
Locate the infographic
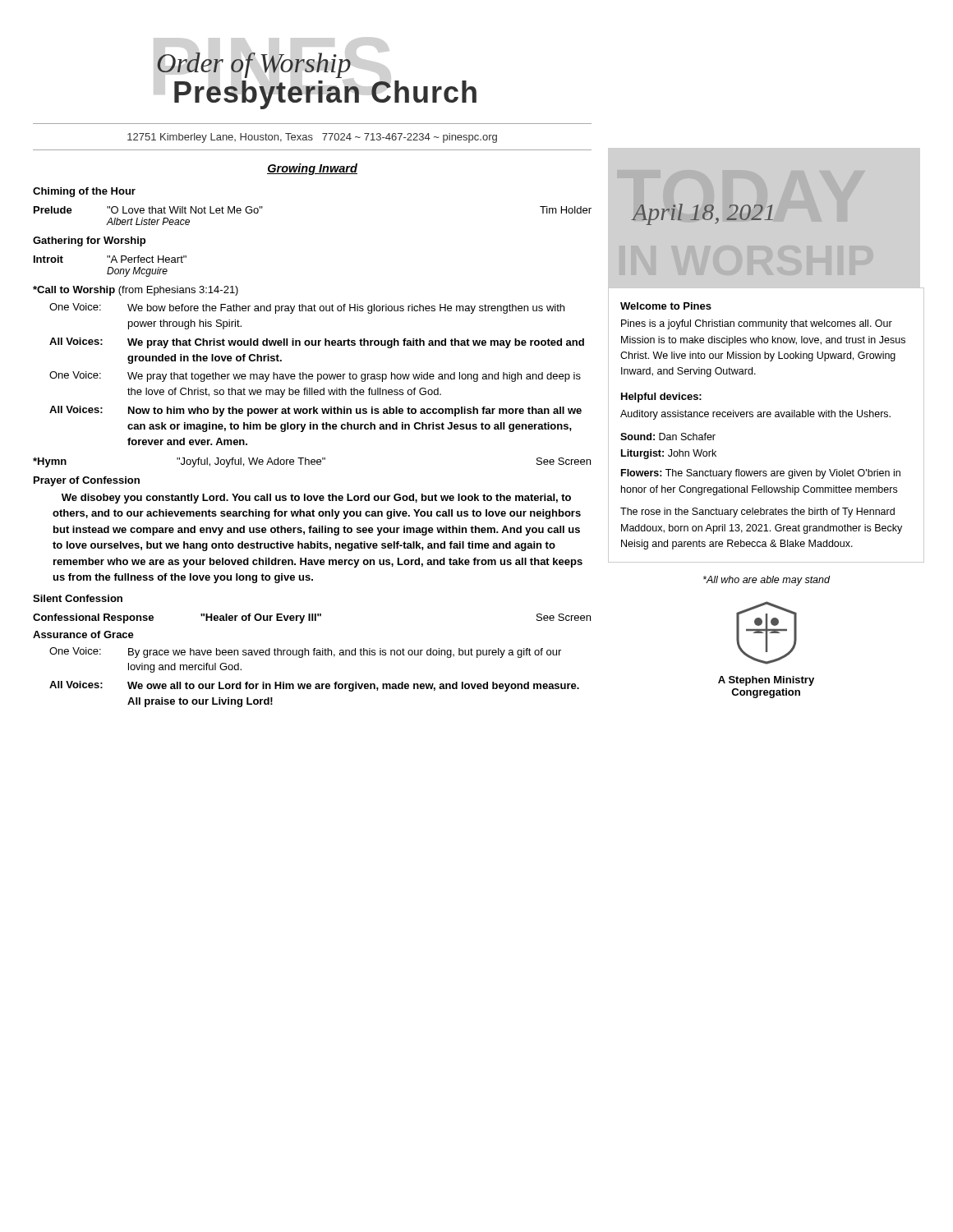point(764,218)
